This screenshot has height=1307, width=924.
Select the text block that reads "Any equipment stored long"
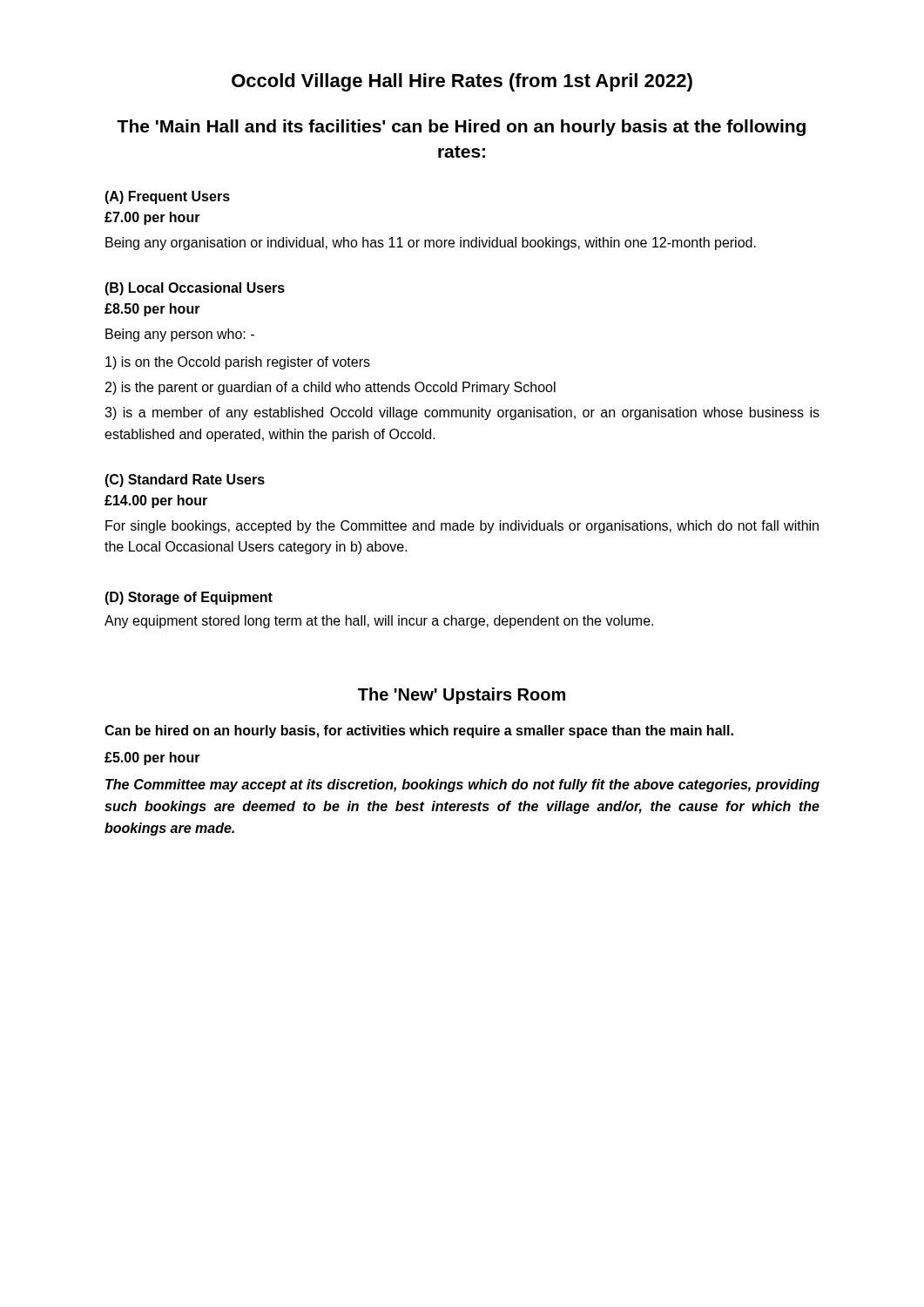379,621
